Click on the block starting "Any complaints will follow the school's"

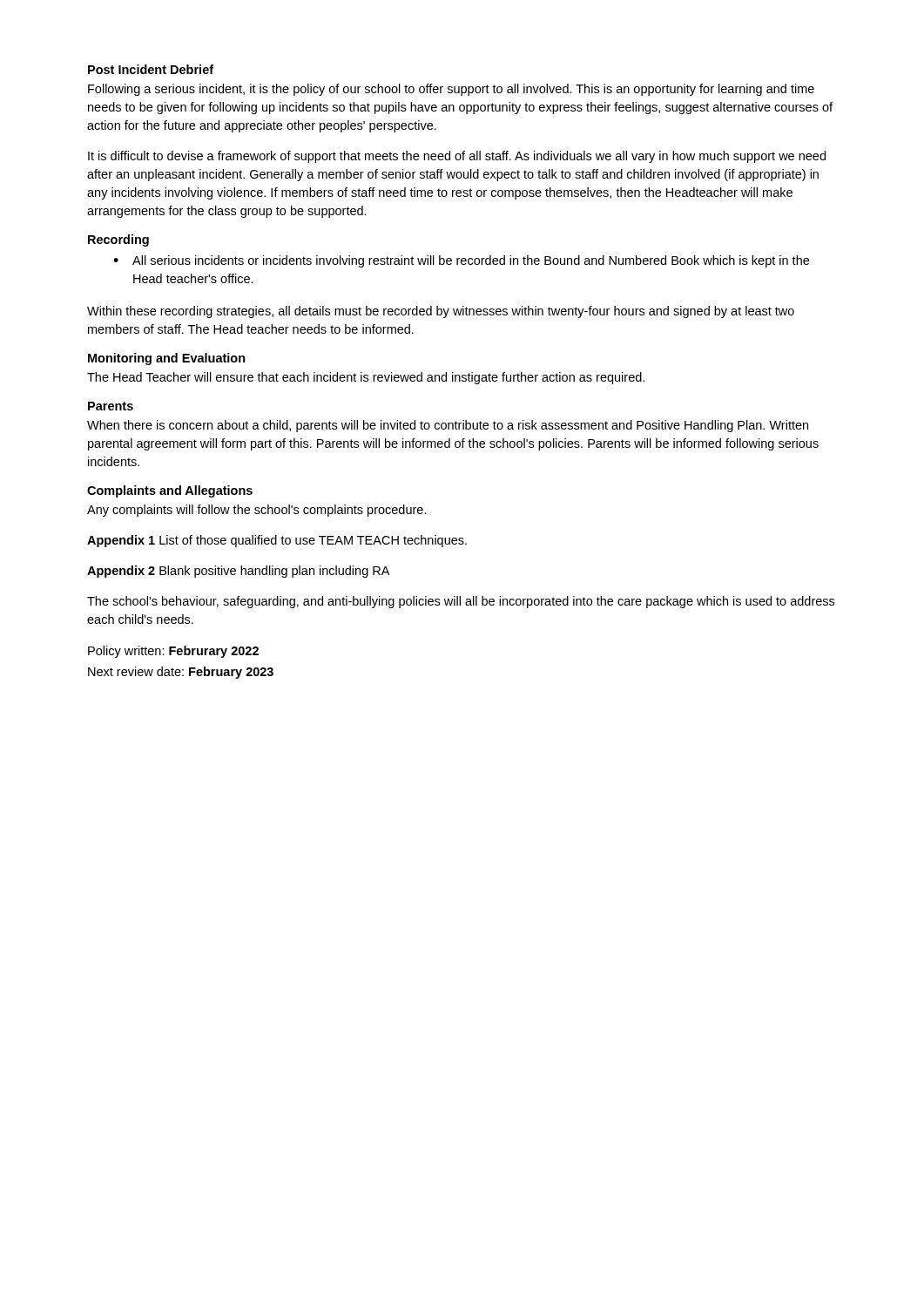tap(257, 510)
